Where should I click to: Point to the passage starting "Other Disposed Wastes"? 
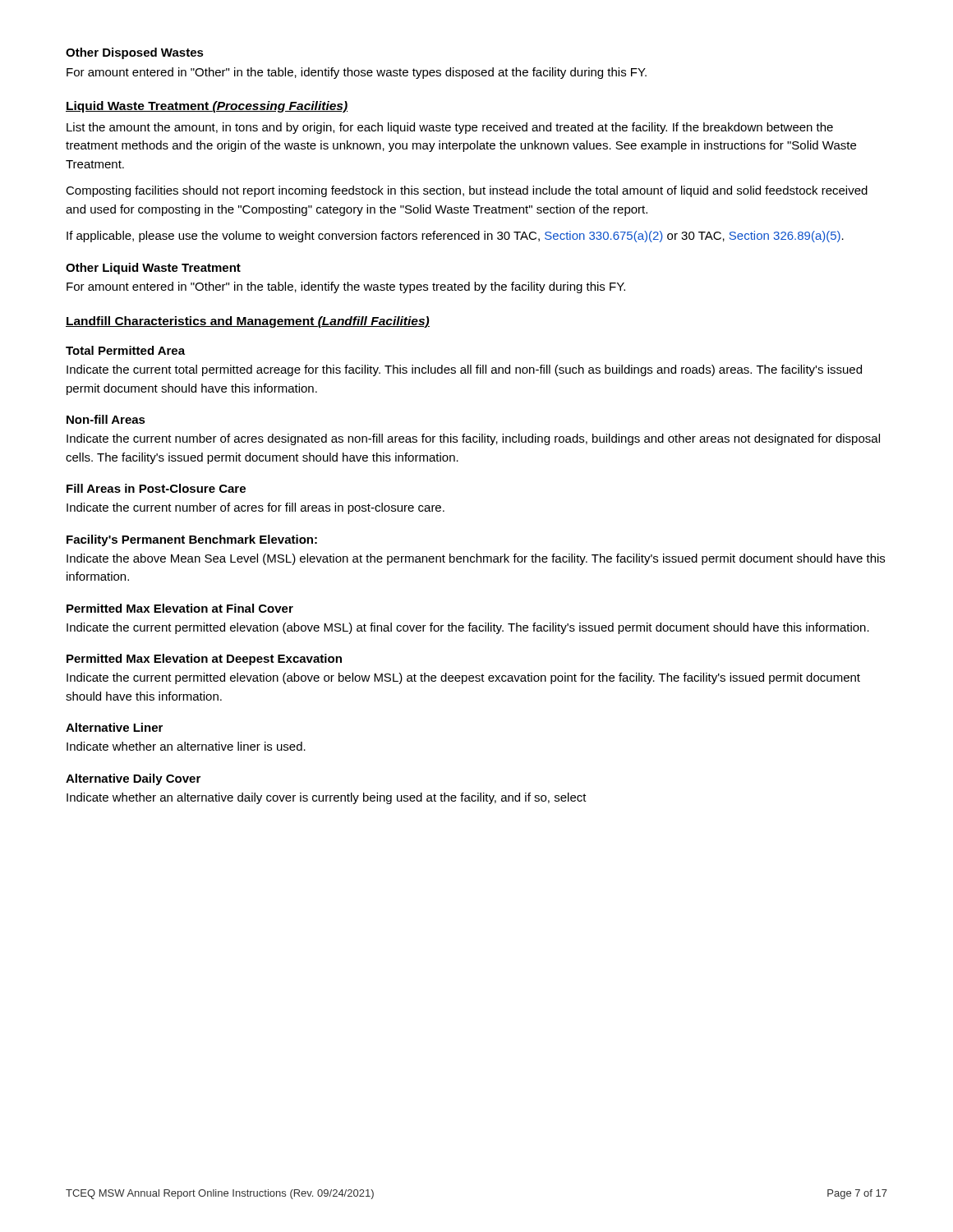[x=135, y=52]
